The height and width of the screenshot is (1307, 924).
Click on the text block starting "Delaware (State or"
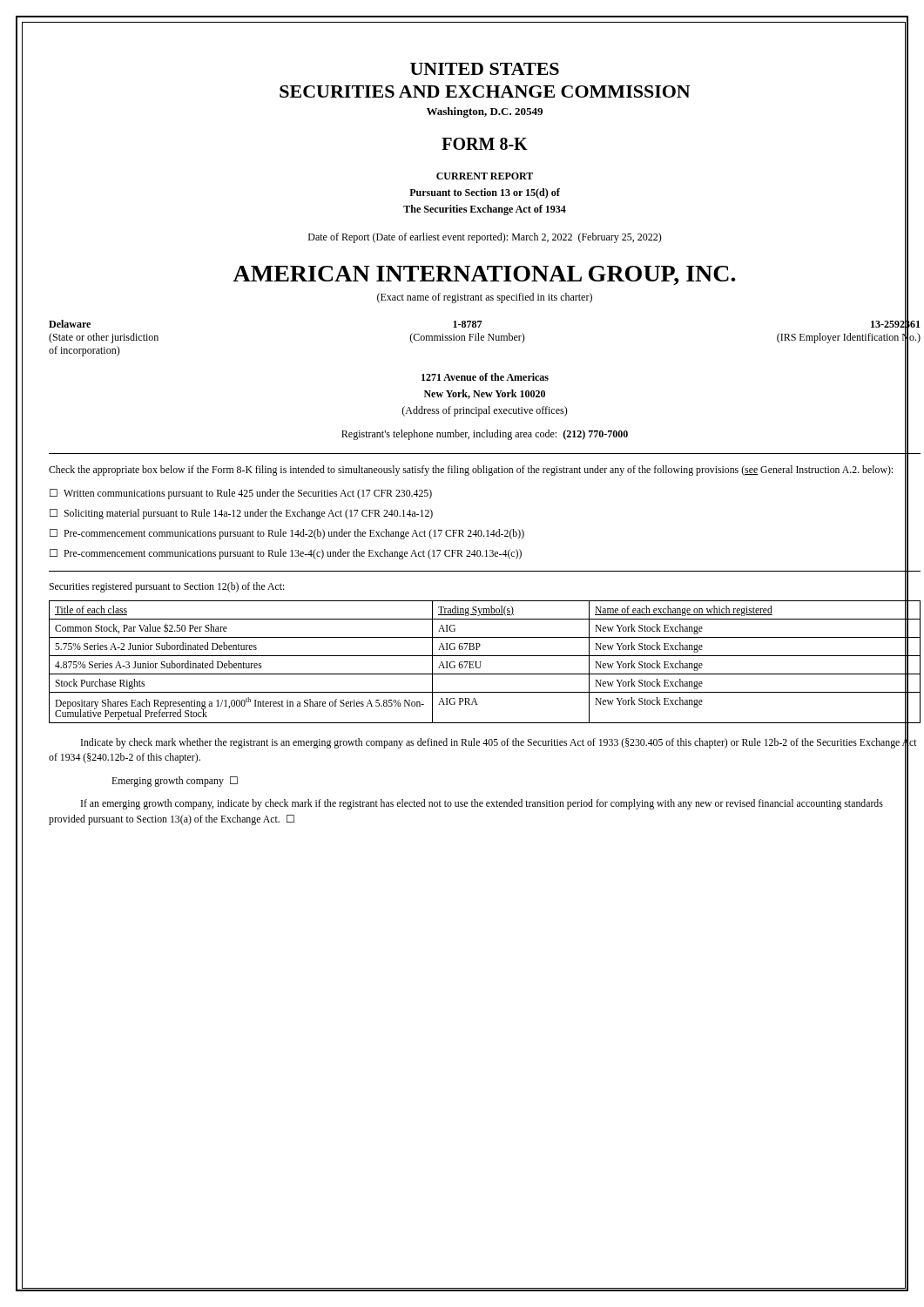485,337
